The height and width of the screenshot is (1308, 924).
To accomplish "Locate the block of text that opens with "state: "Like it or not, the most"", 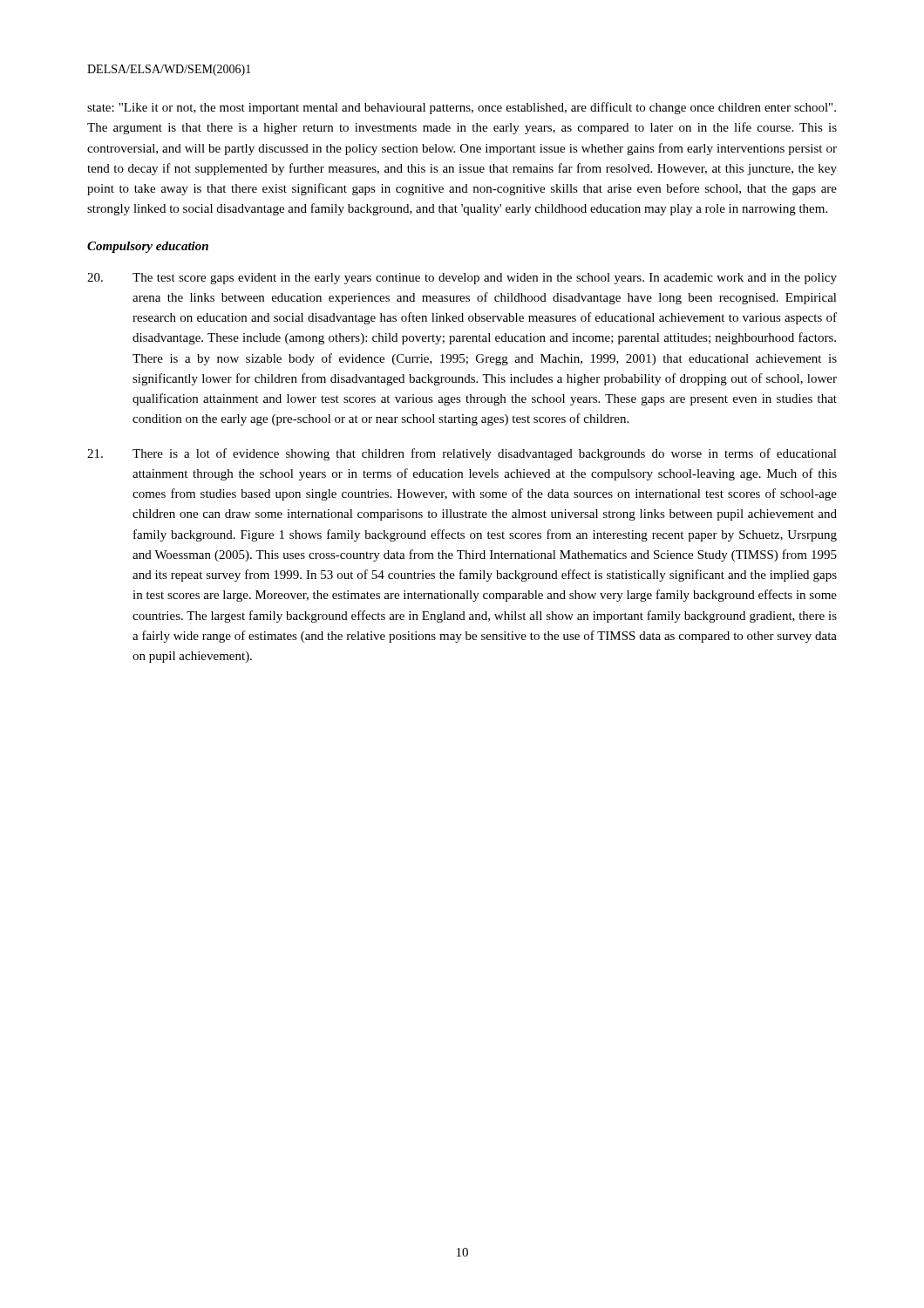I will pos(462,158).
